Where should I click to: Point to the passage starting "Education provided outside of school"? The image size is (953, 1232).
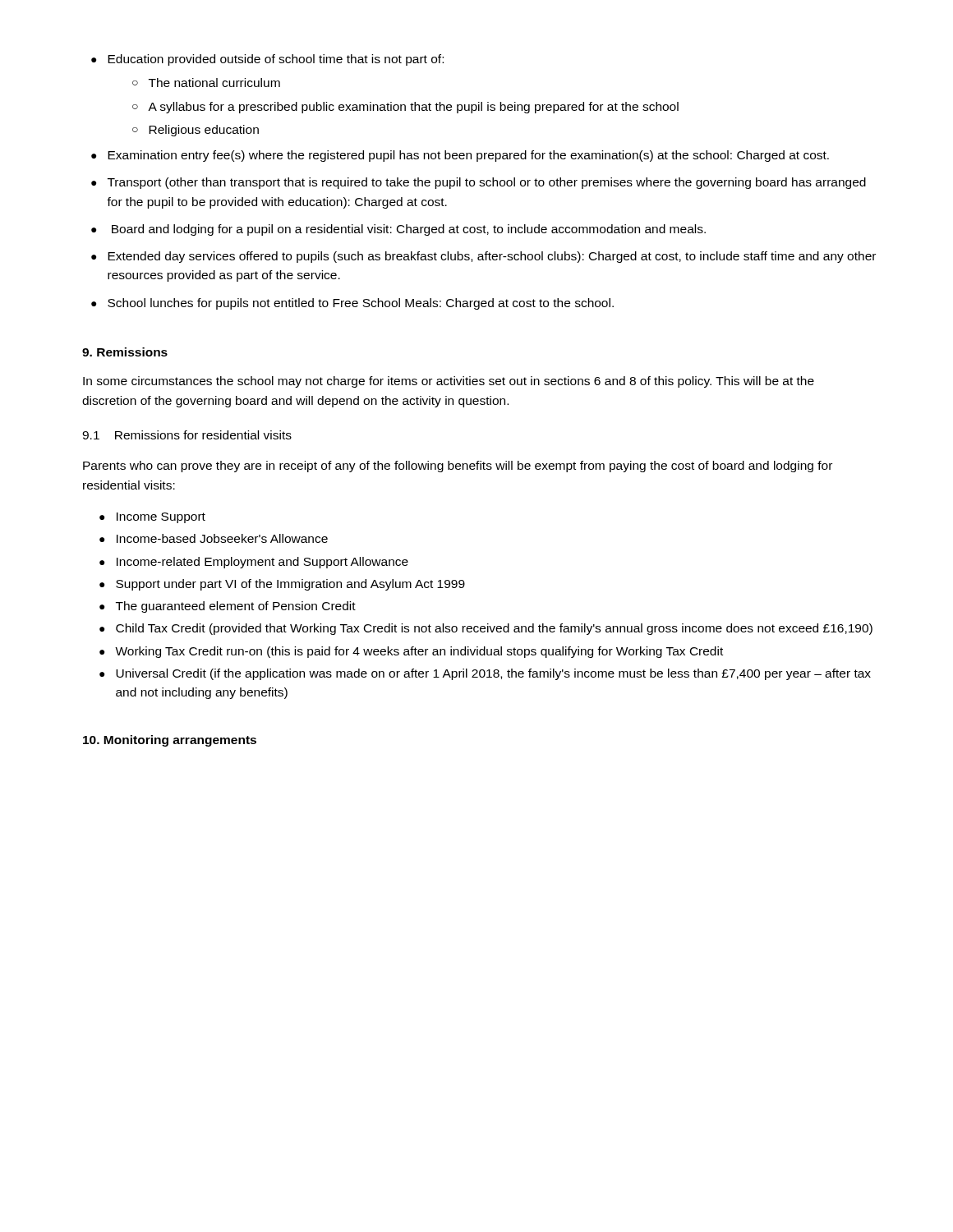point(481,94)
